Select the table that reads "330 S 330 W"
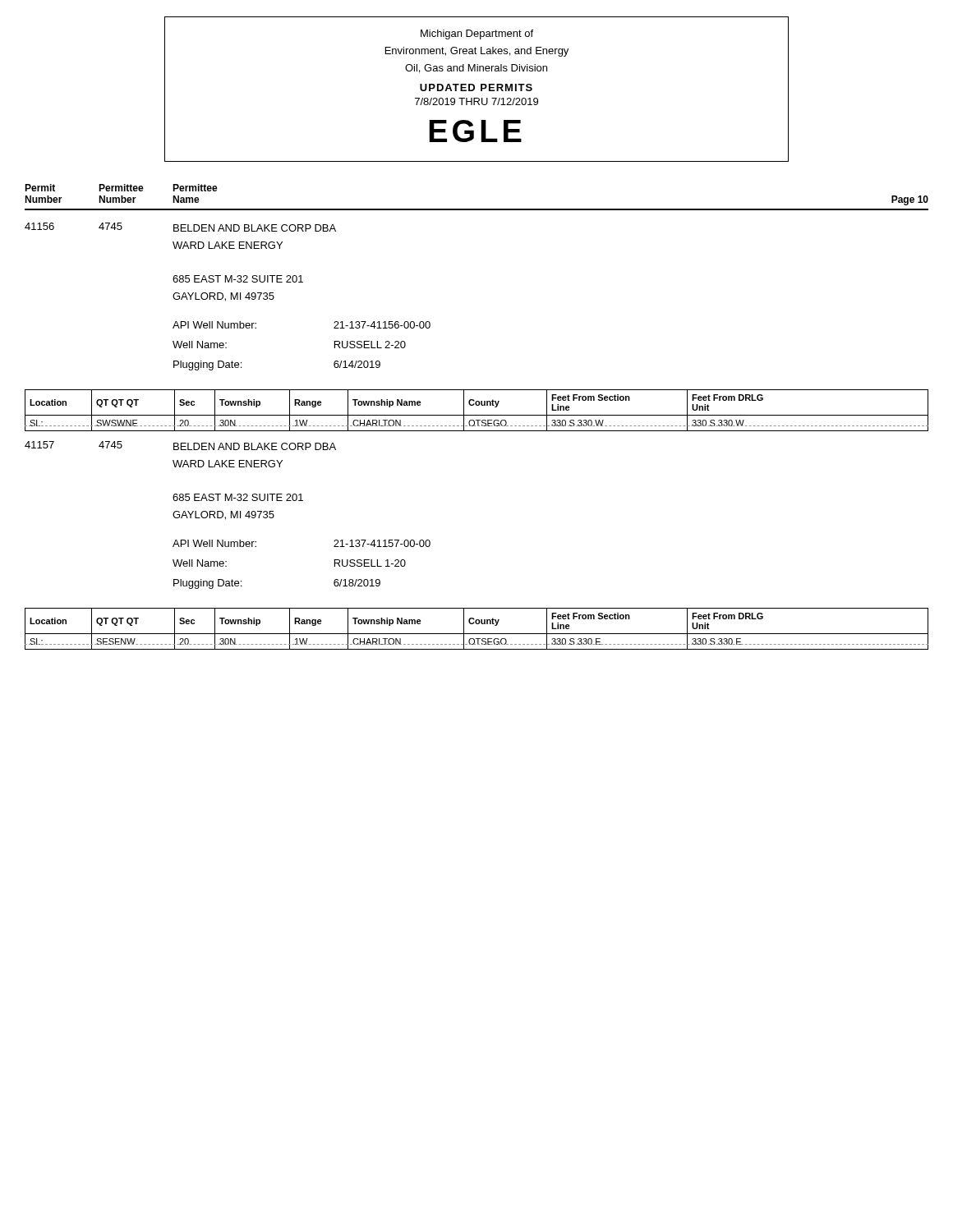 tap(476, 407)
